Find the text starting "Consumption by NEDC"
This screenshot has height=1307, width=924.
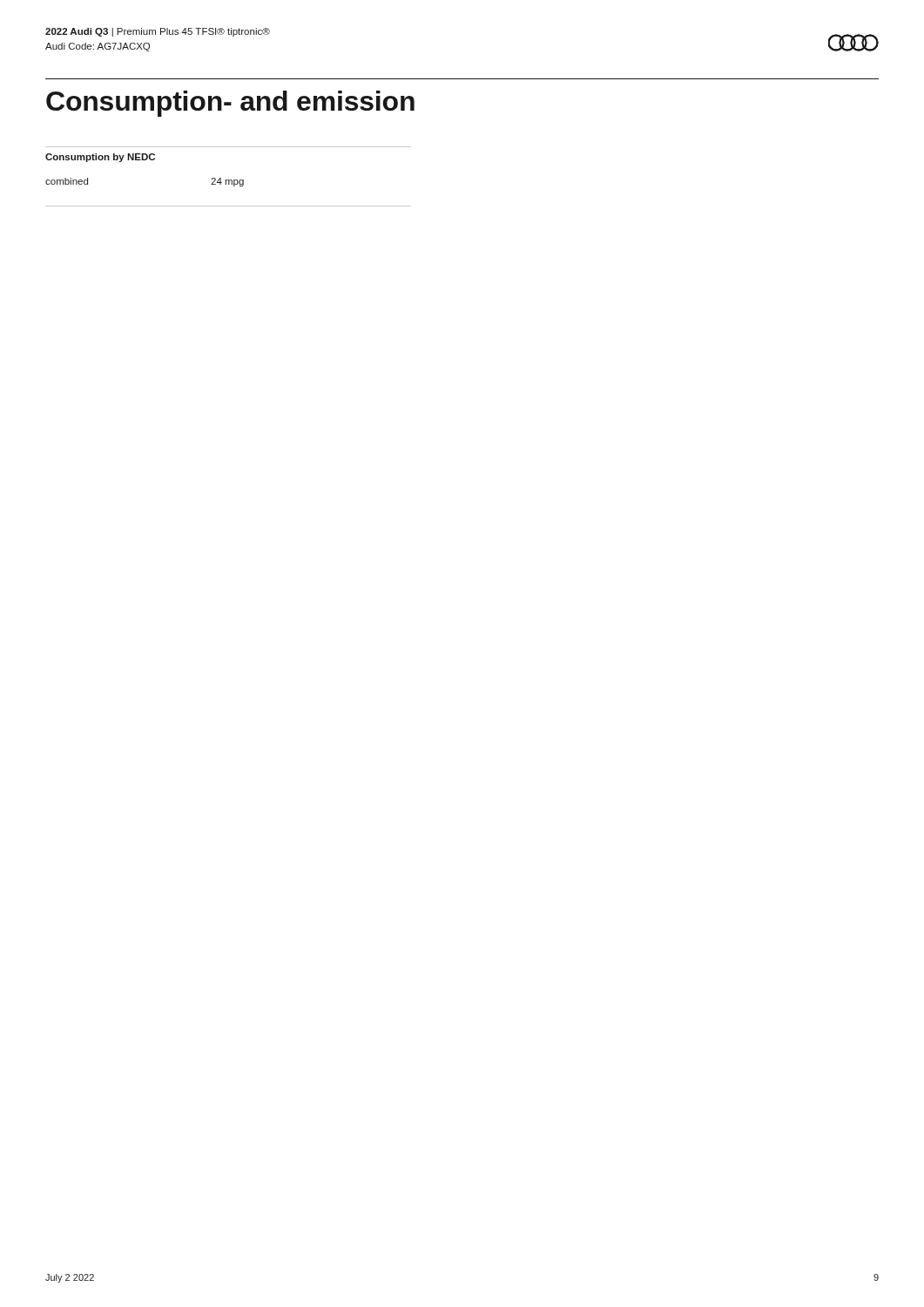pos(100,157)
